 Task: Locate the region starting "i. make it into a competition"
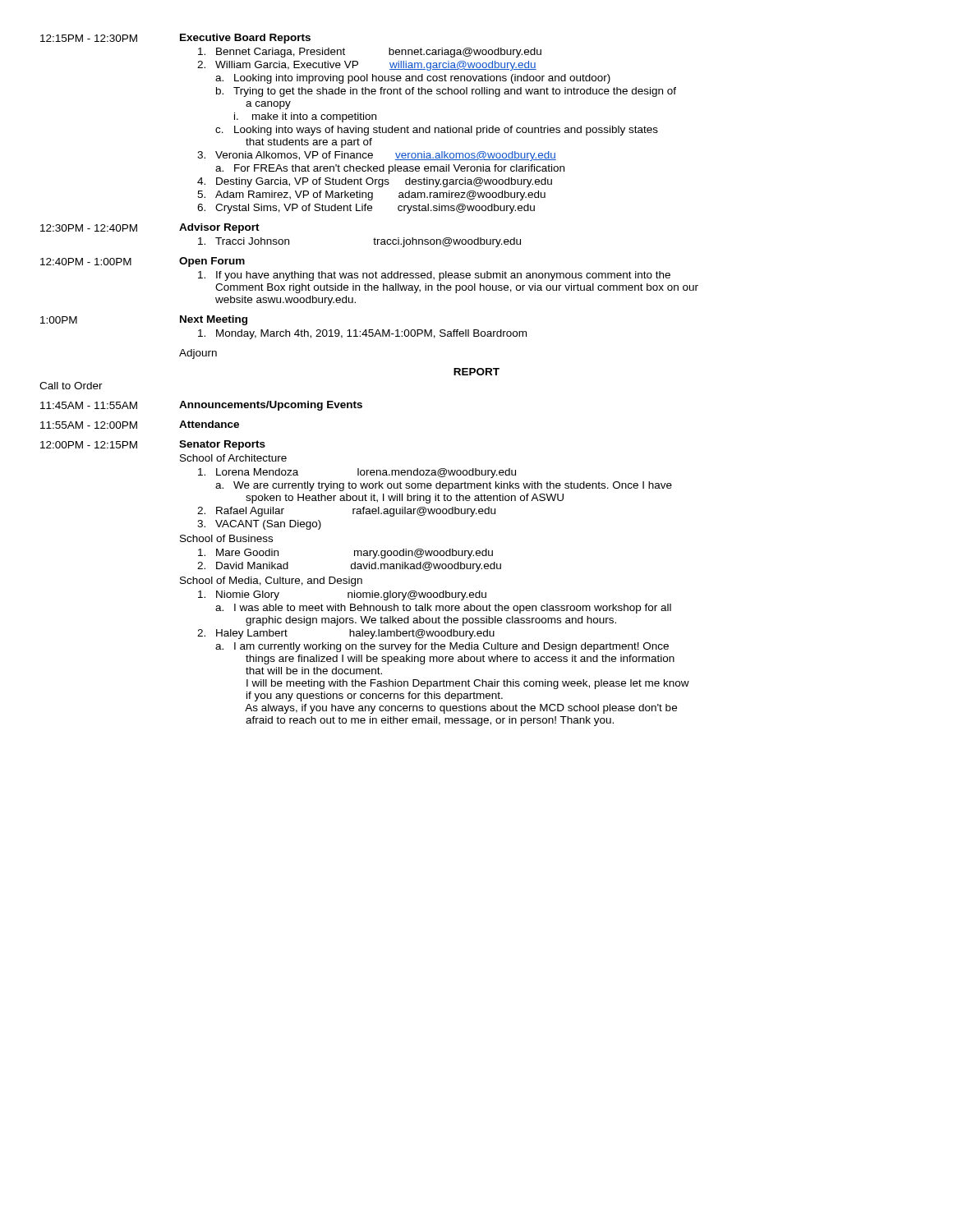click(x=305, y=116)
